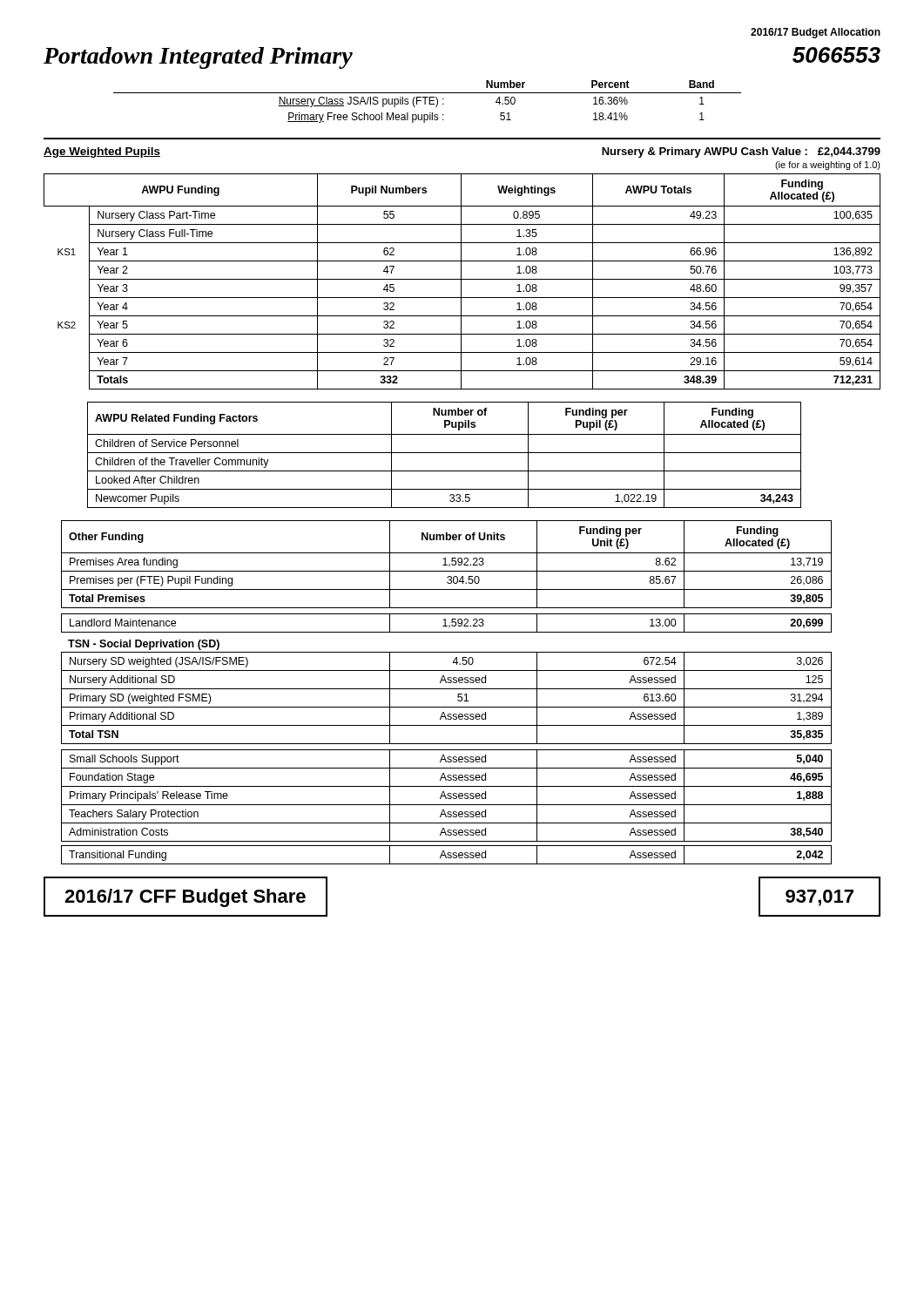Screen dimensions: 1307x924
Task: Find the section header on this page that starts "TSN - Social Deprivation"
Action: click(x=144, y=644)
